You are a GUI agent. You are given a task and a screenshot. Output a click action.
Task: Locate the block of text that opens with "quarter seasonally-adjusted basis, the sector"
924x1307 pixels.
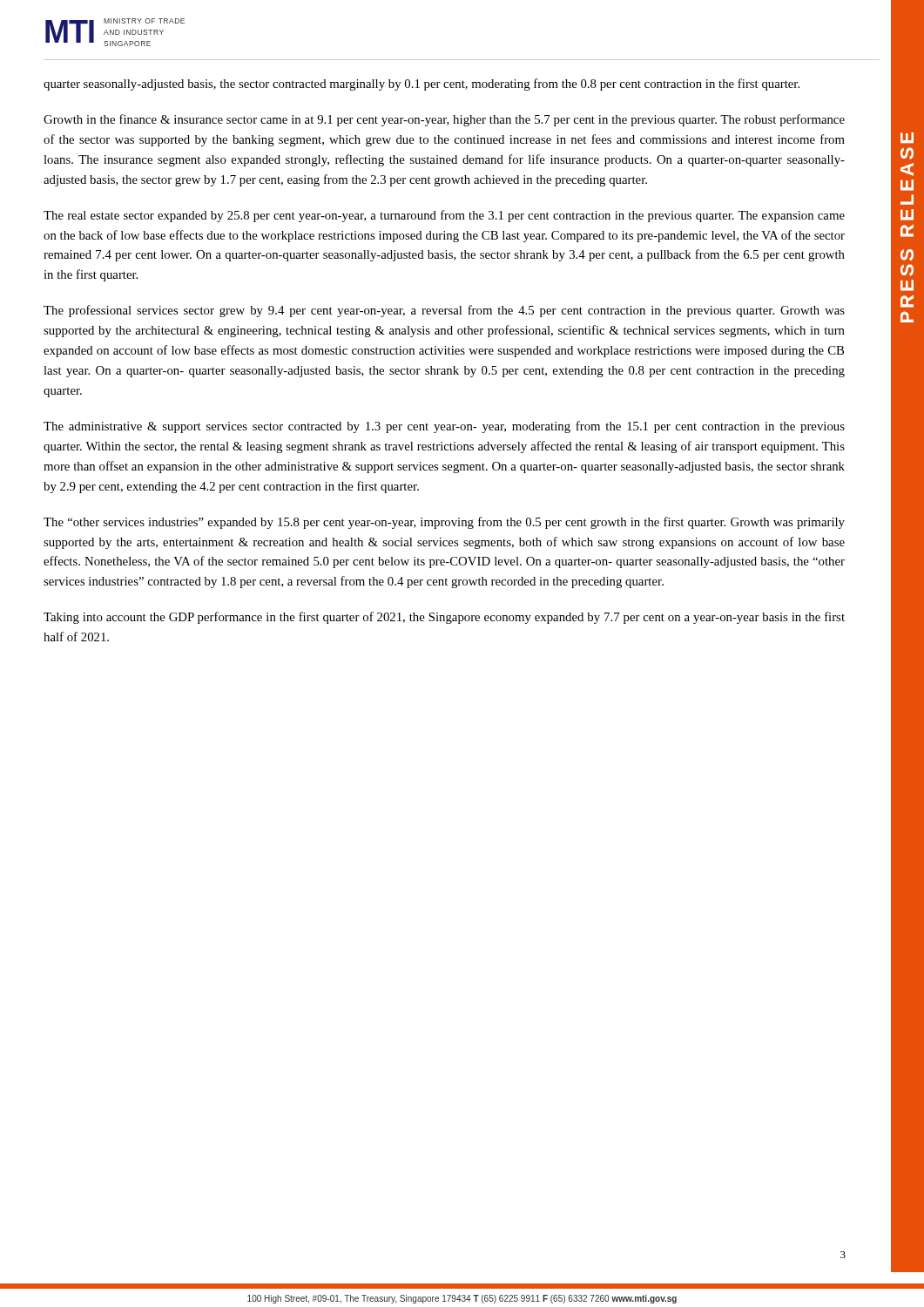click(422, 84)
